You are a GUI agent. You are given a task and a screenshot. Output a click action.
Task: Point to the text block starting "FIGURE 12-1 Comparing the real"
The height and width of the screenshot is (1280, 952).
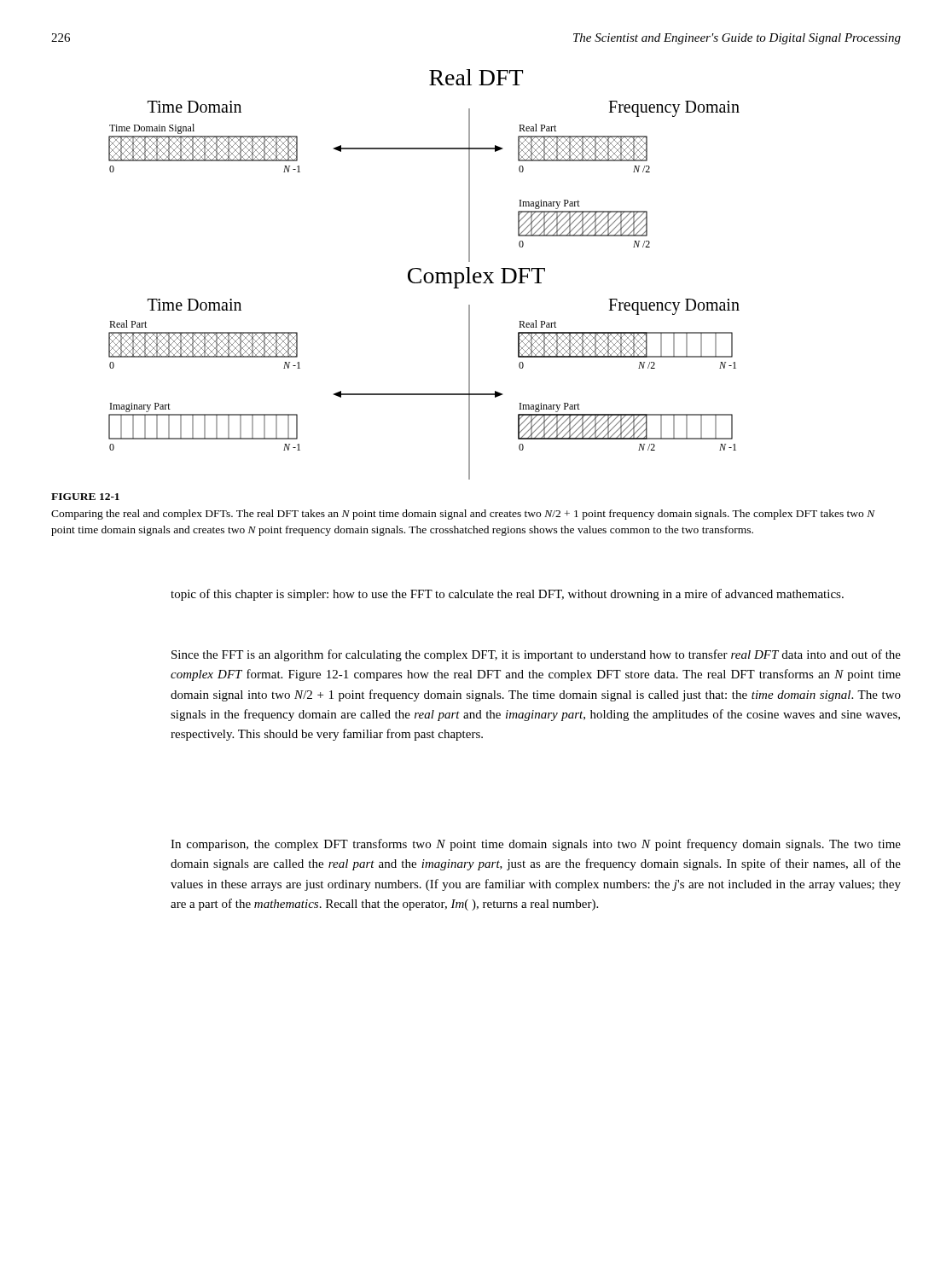(x=463, y=513)
